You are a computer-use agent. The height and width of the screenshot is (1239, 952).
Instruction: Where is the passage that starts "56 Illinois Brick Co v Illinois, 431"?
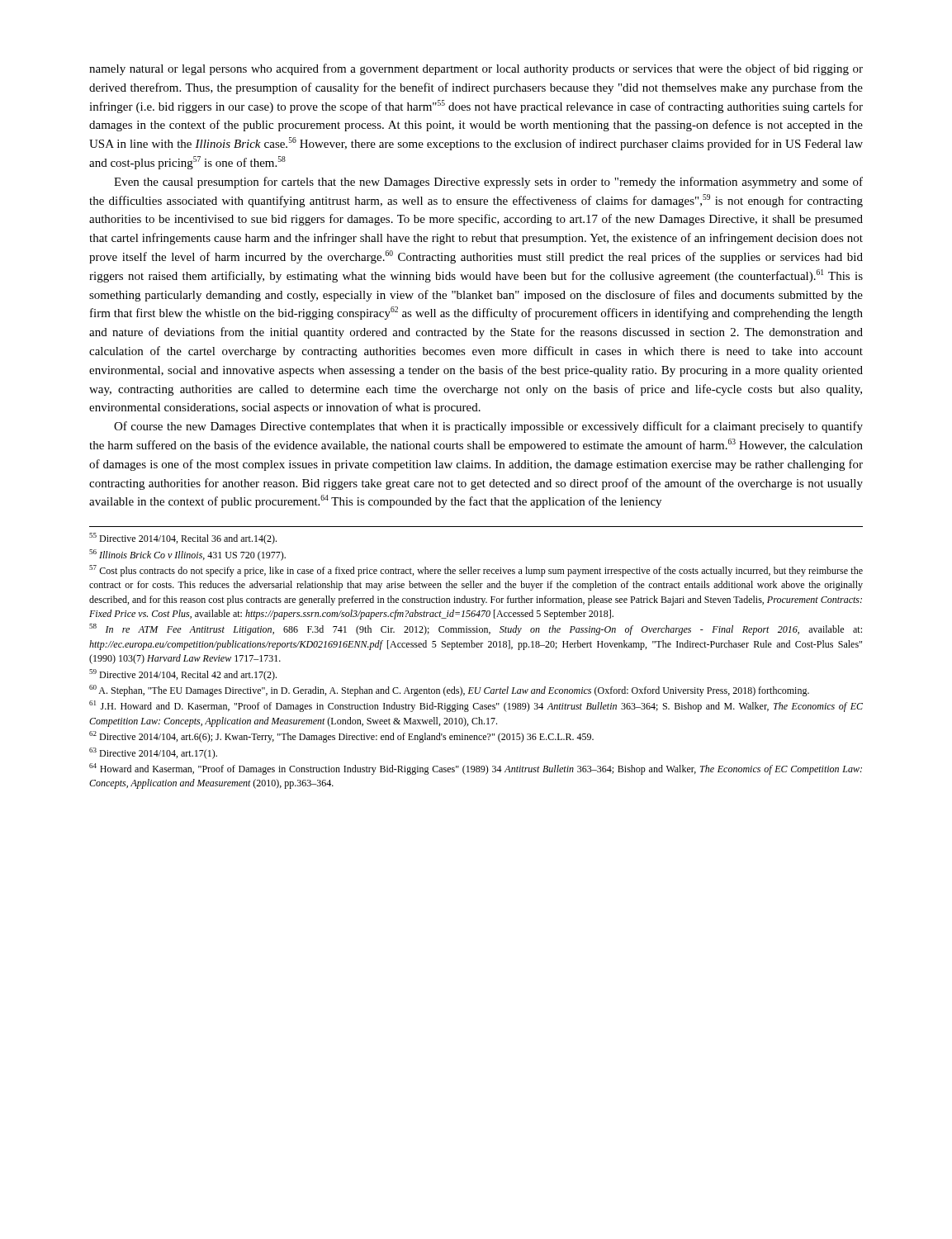188,554
